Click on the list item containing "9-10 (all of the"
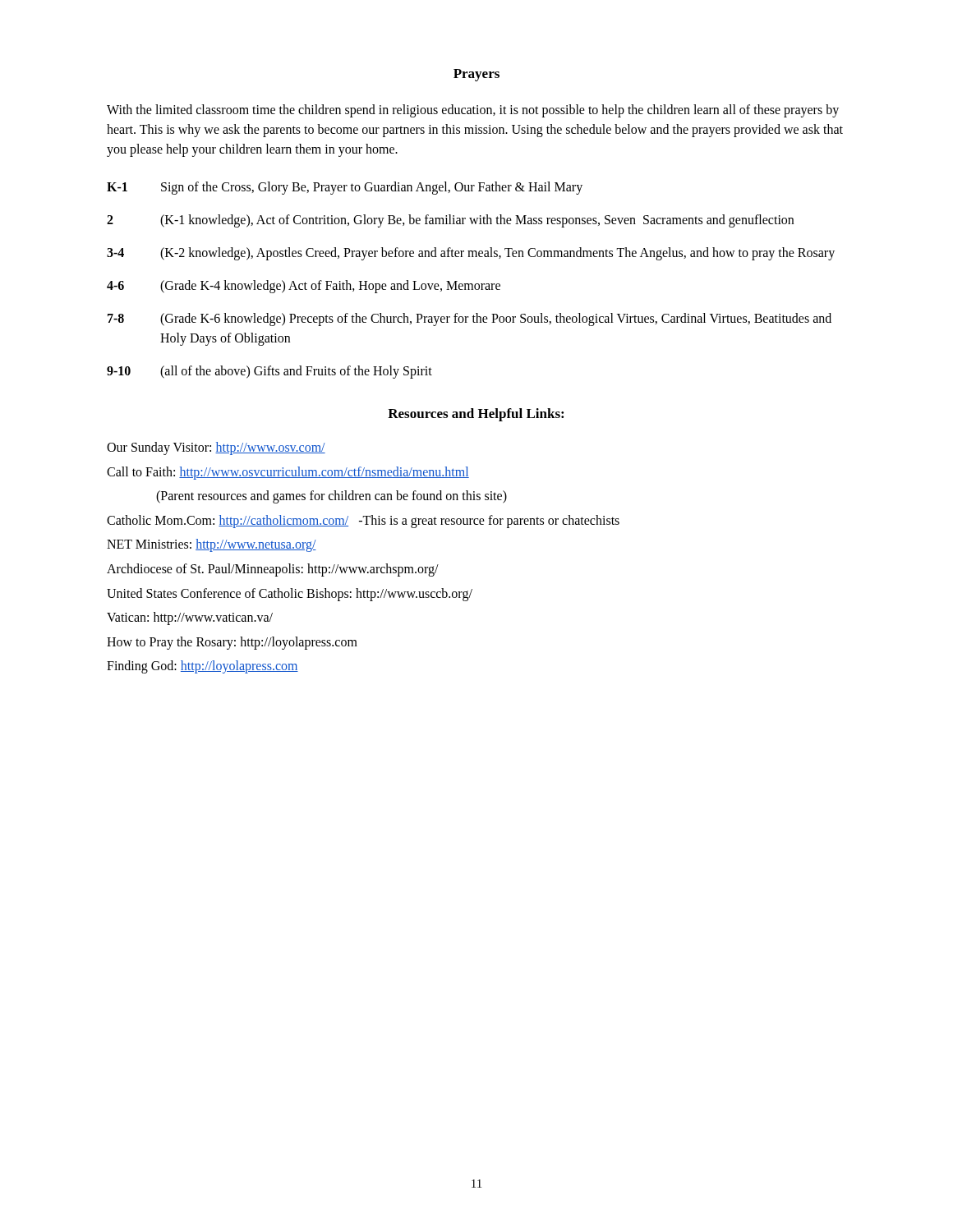 point(269,372)
